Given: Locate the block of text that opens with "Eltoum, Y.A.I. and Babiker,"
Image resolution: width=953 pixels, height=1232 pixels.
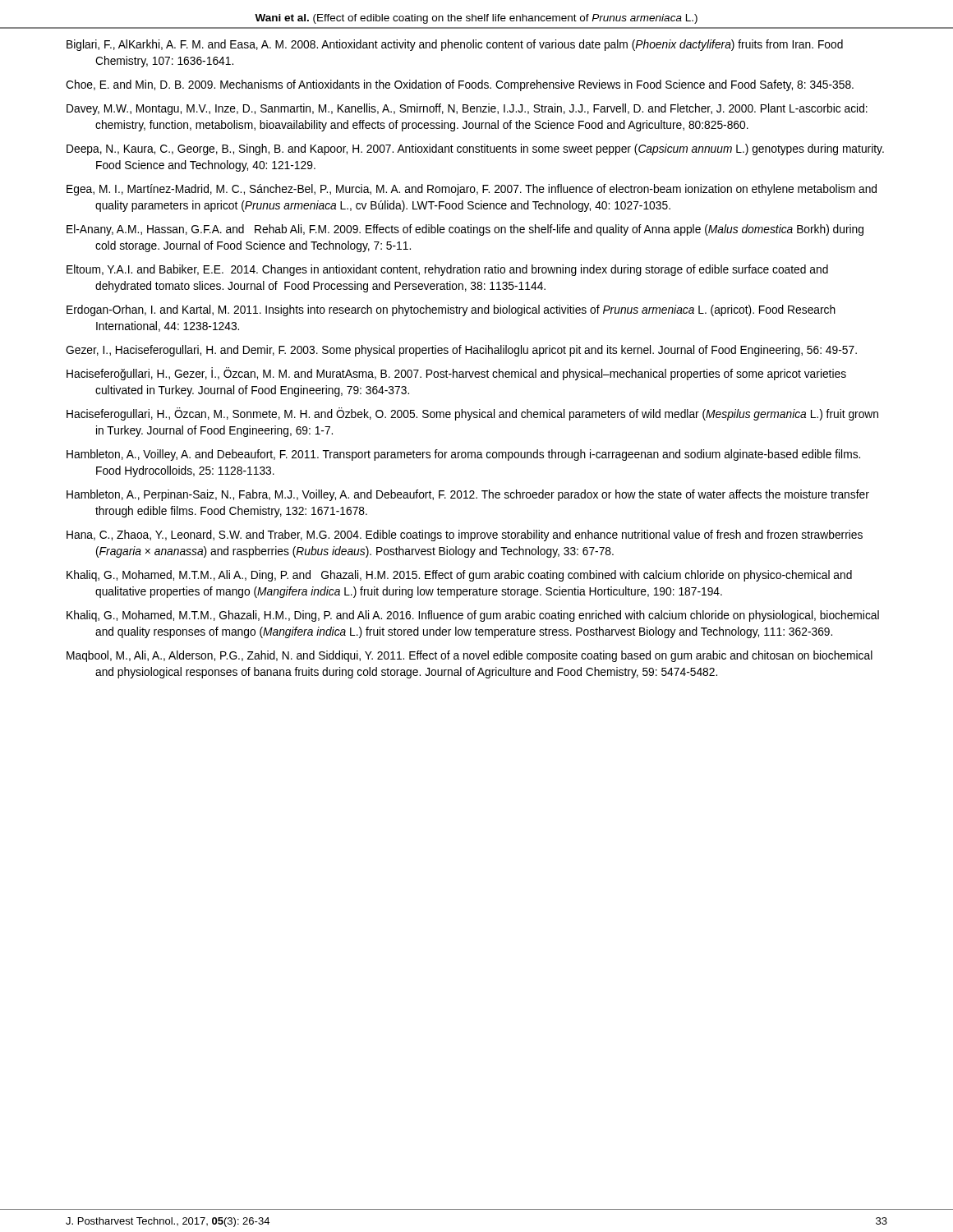Looking at the screenshot, I should pos(447,278).
